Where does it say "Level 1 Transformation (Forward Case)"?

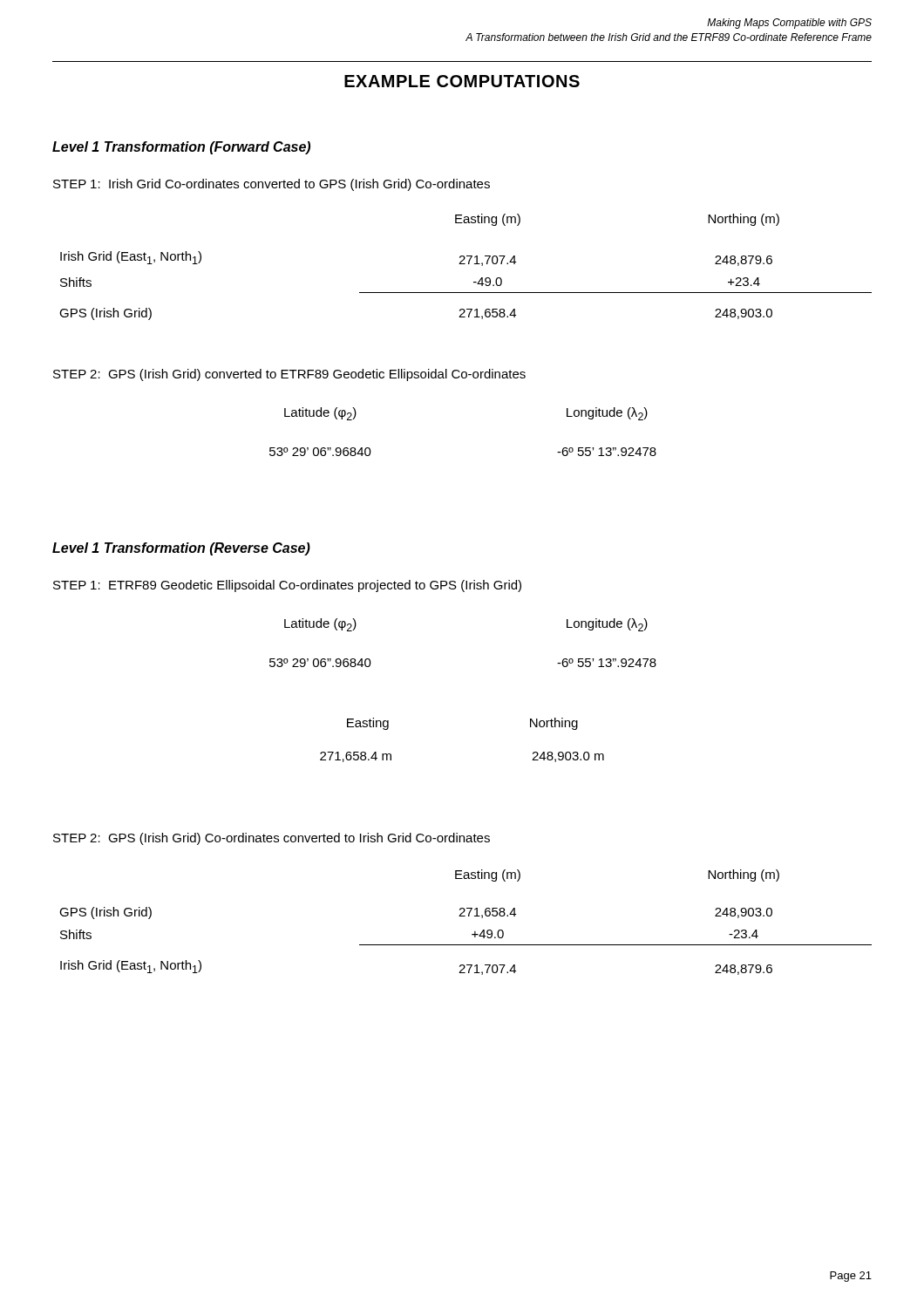click(x=182, y=147)
